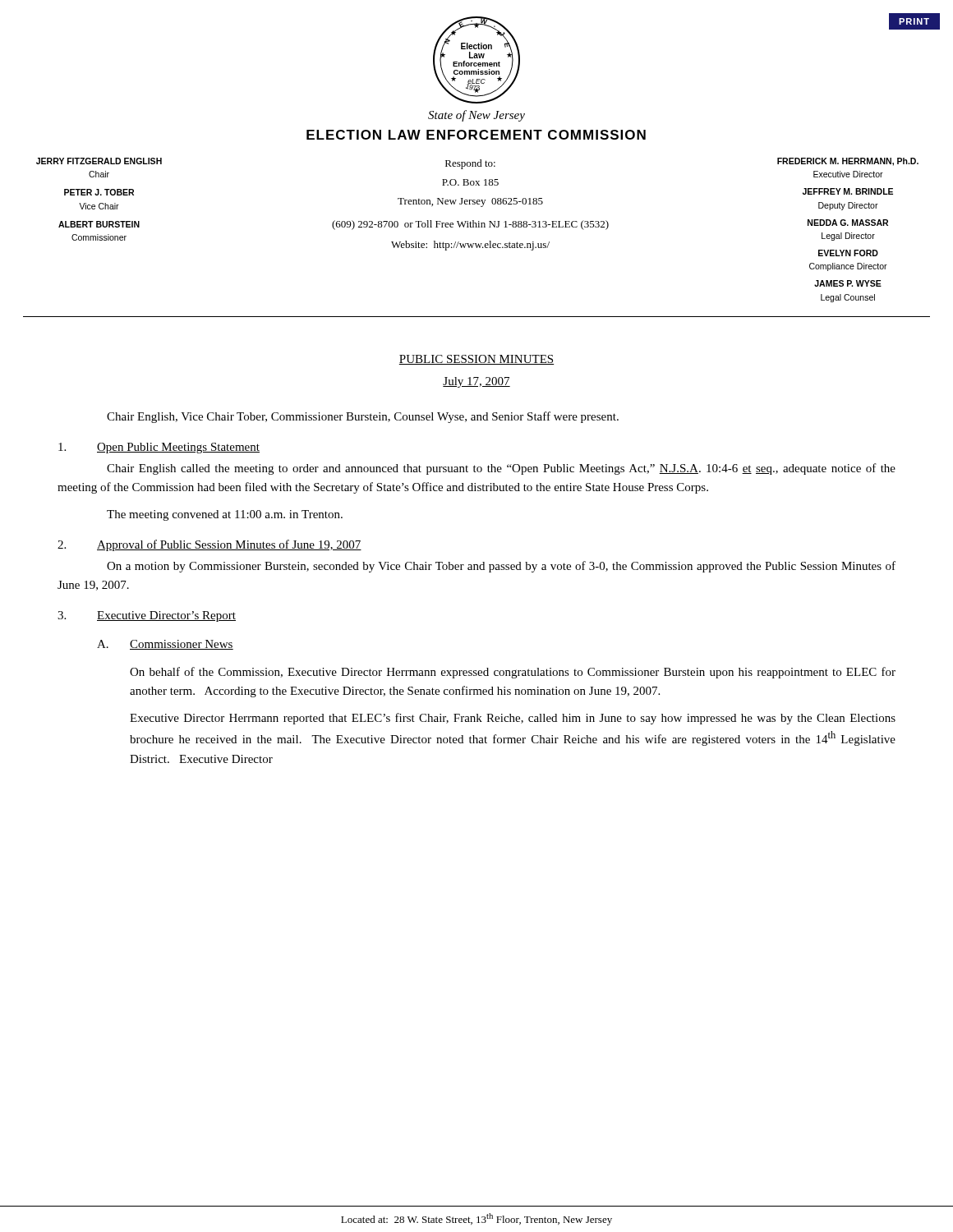Select the element starting "On a motion by Commissioner"

coord(476,575)
